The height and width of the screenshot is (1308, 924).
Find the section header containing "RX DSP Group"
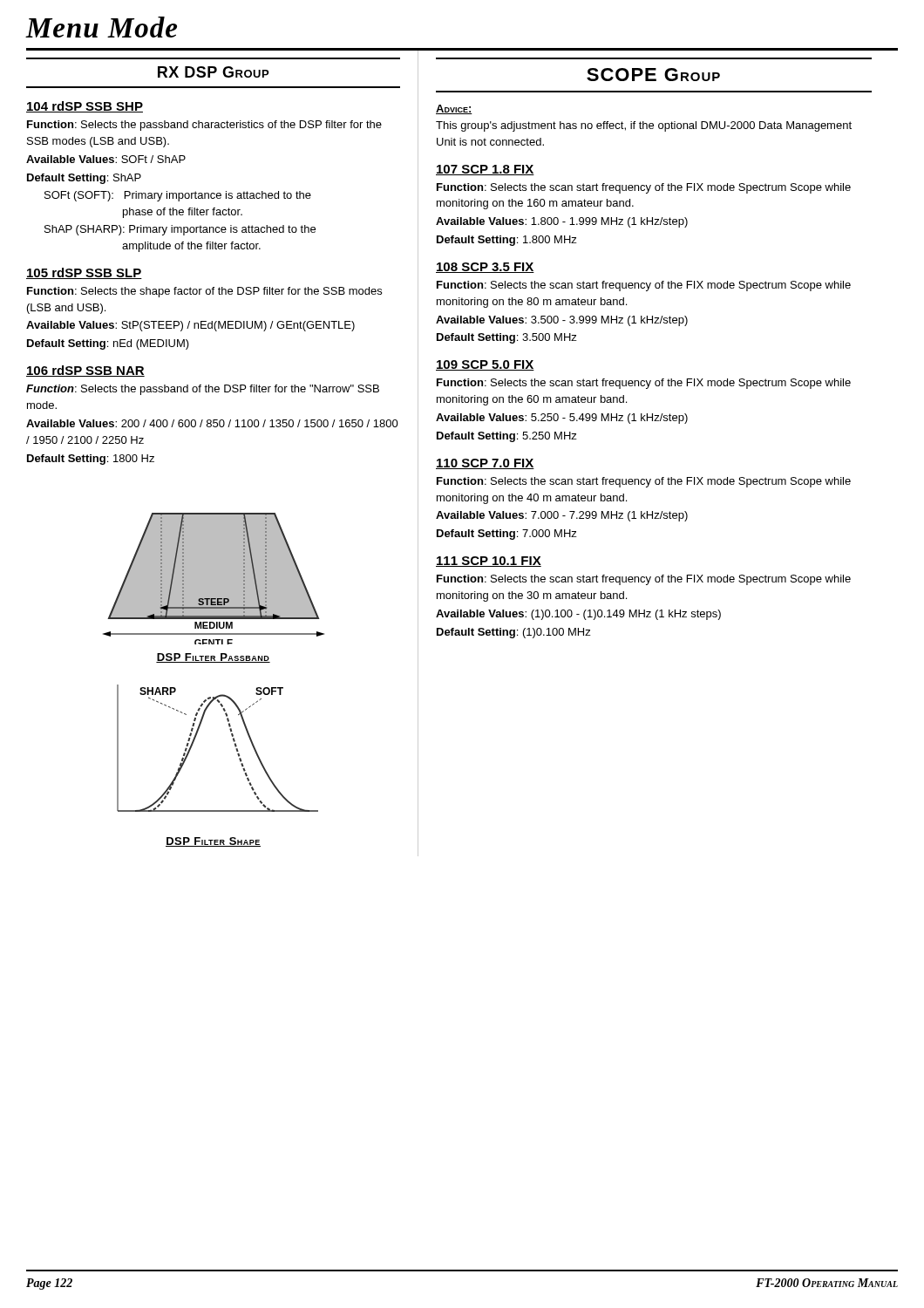[x=213, y=72]
